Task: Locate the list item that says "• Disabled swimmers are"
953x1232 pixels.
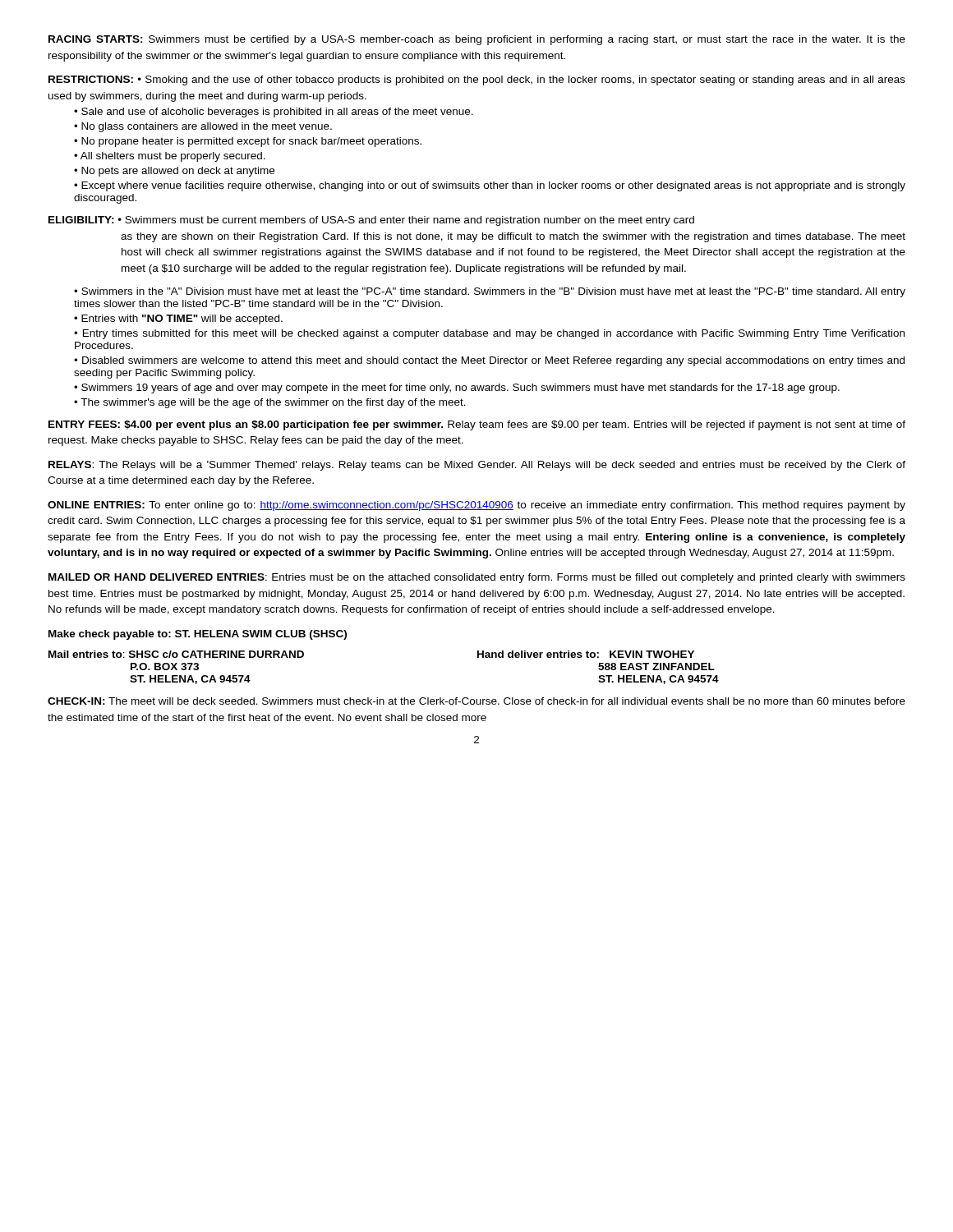Action: (490, 366)
